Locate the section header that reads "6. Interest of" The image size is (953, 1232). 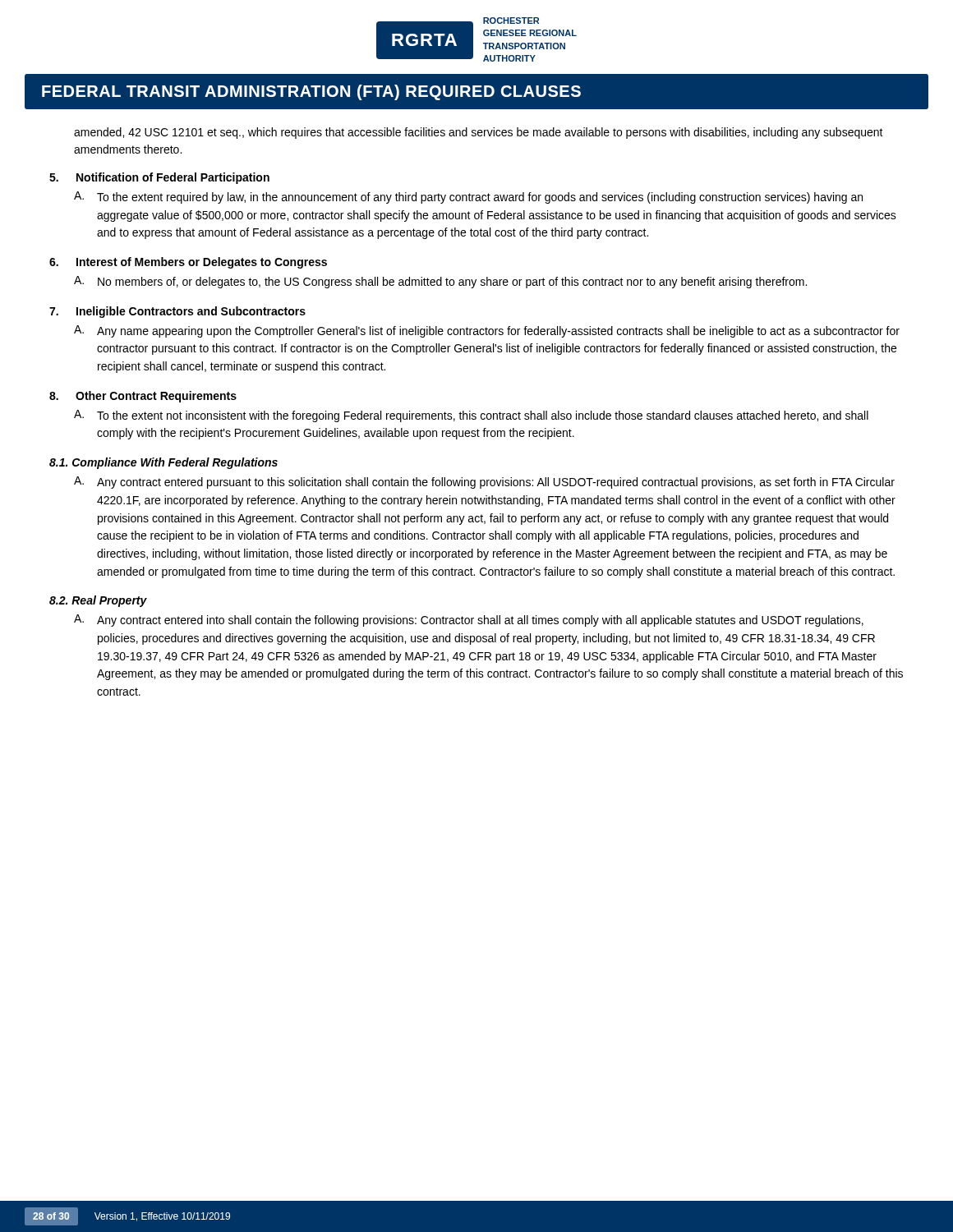(x=188, y=262)
